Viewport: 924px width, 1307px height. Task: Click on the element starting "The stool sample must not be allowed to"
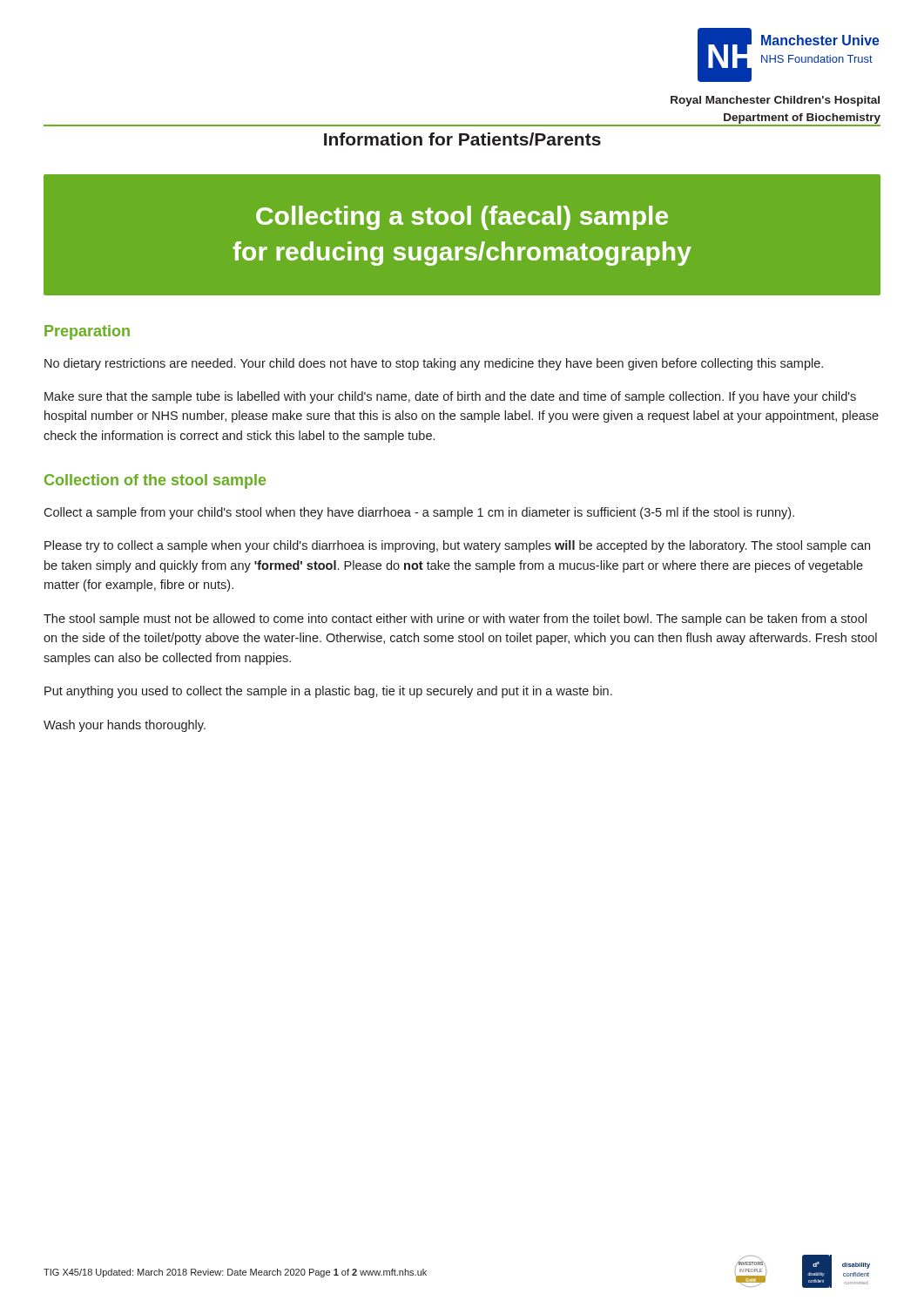pos(462,638)
